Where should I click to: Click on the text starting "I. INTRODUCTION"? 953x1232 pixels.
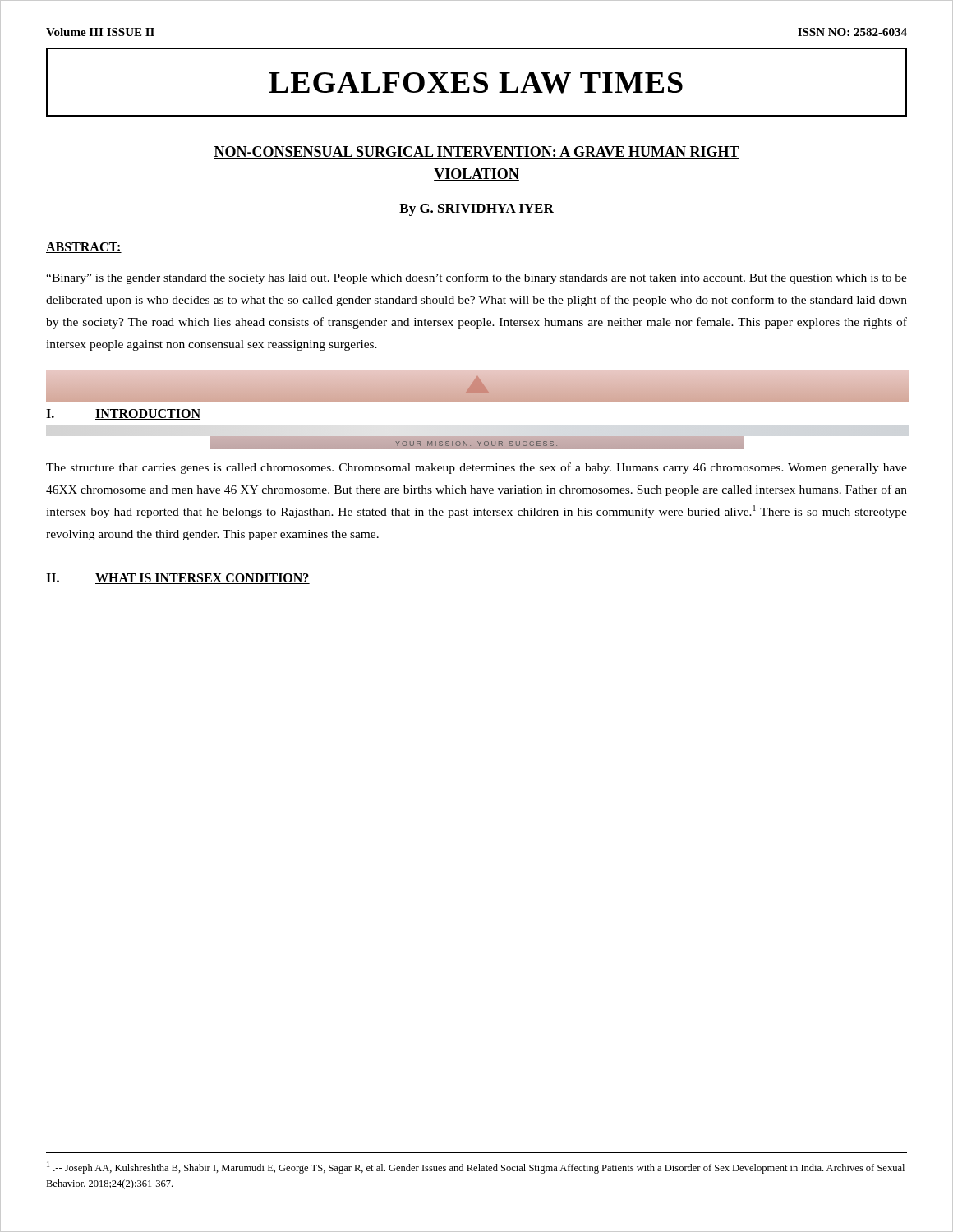point(123,414)
